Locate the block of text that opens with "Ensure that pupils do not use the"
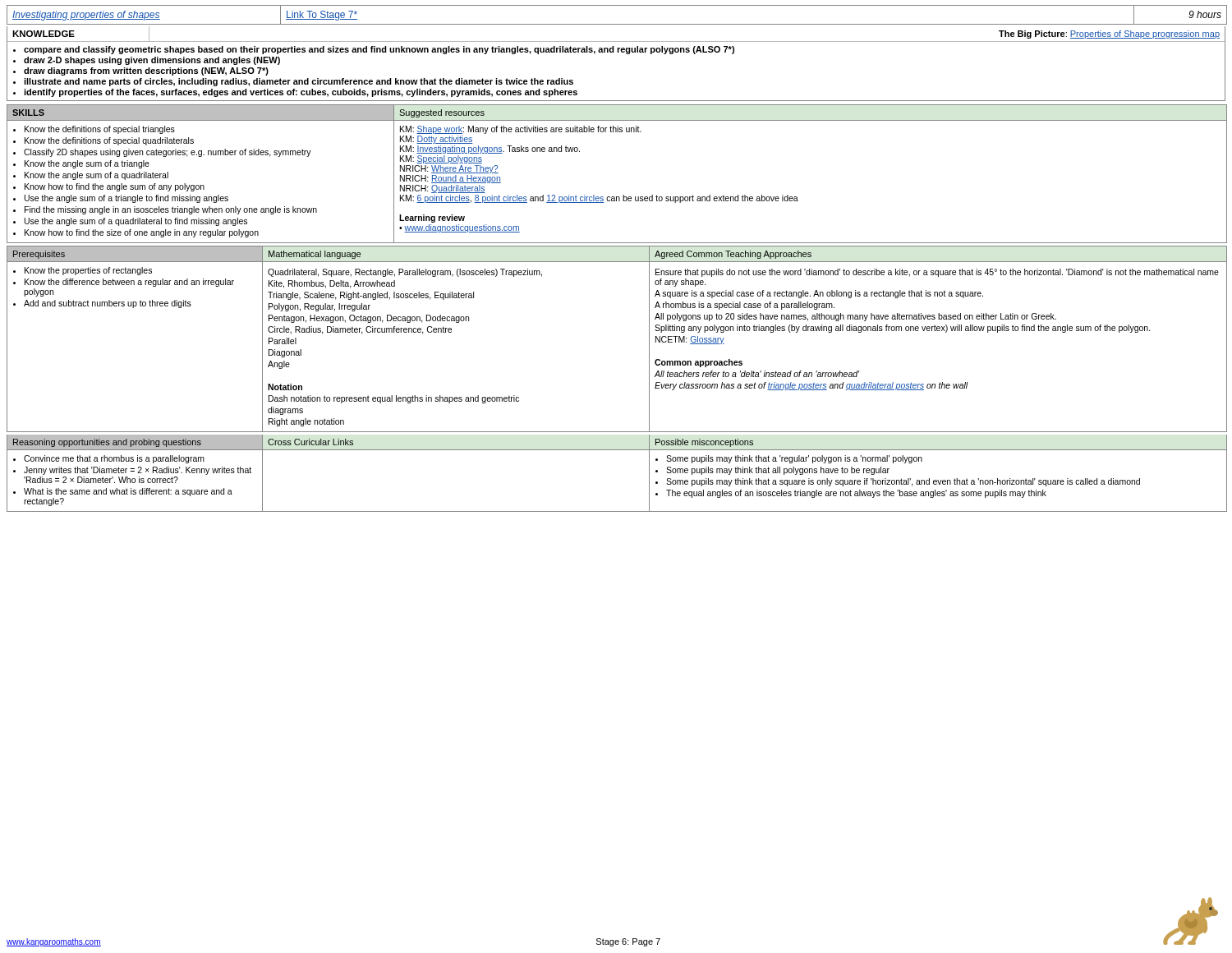 click(938, 329)
